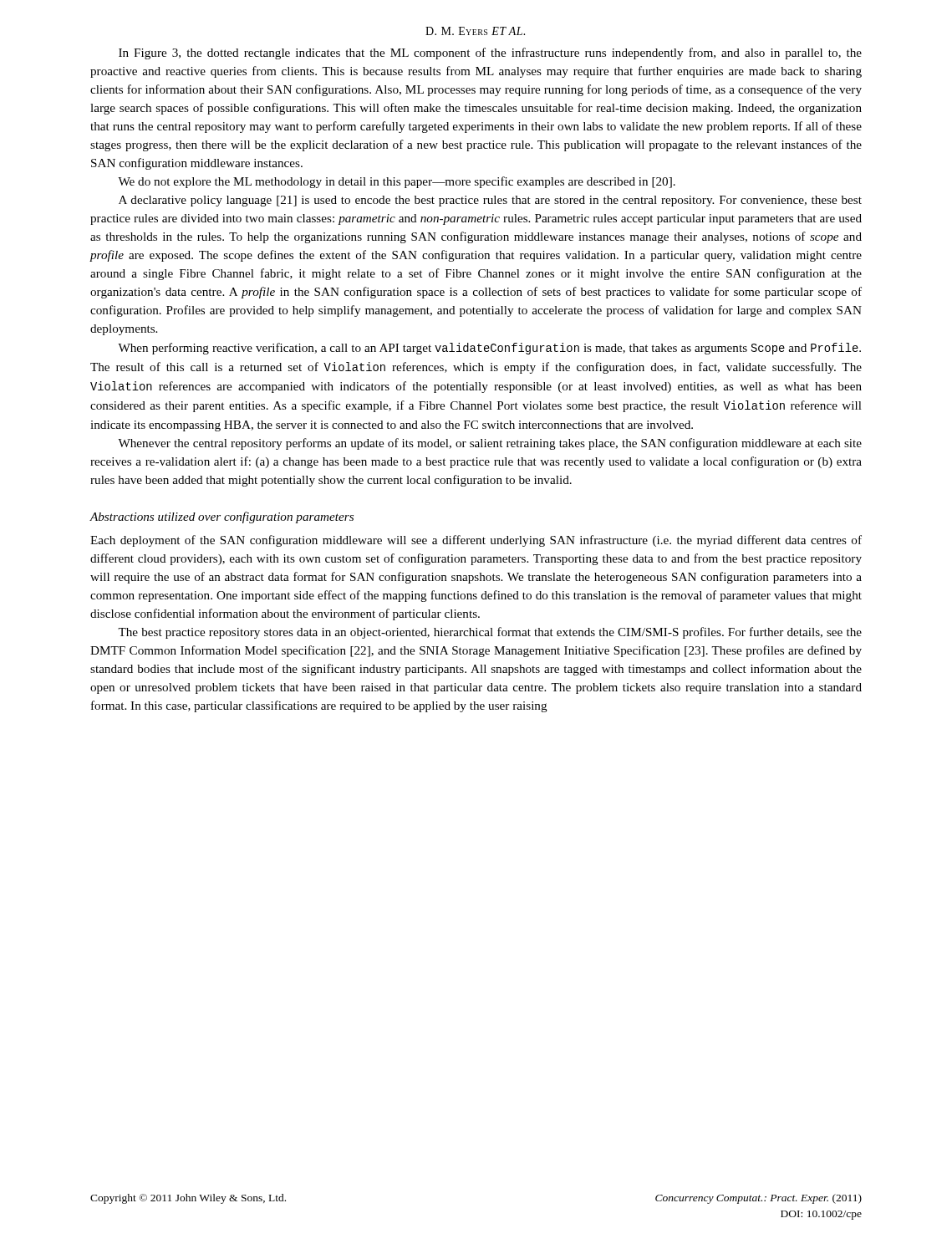The height and width of the screenshot is (1254, 952).
Task: Where is the passage that starts "When performing reactive"?
Action: tap(476, 386)
